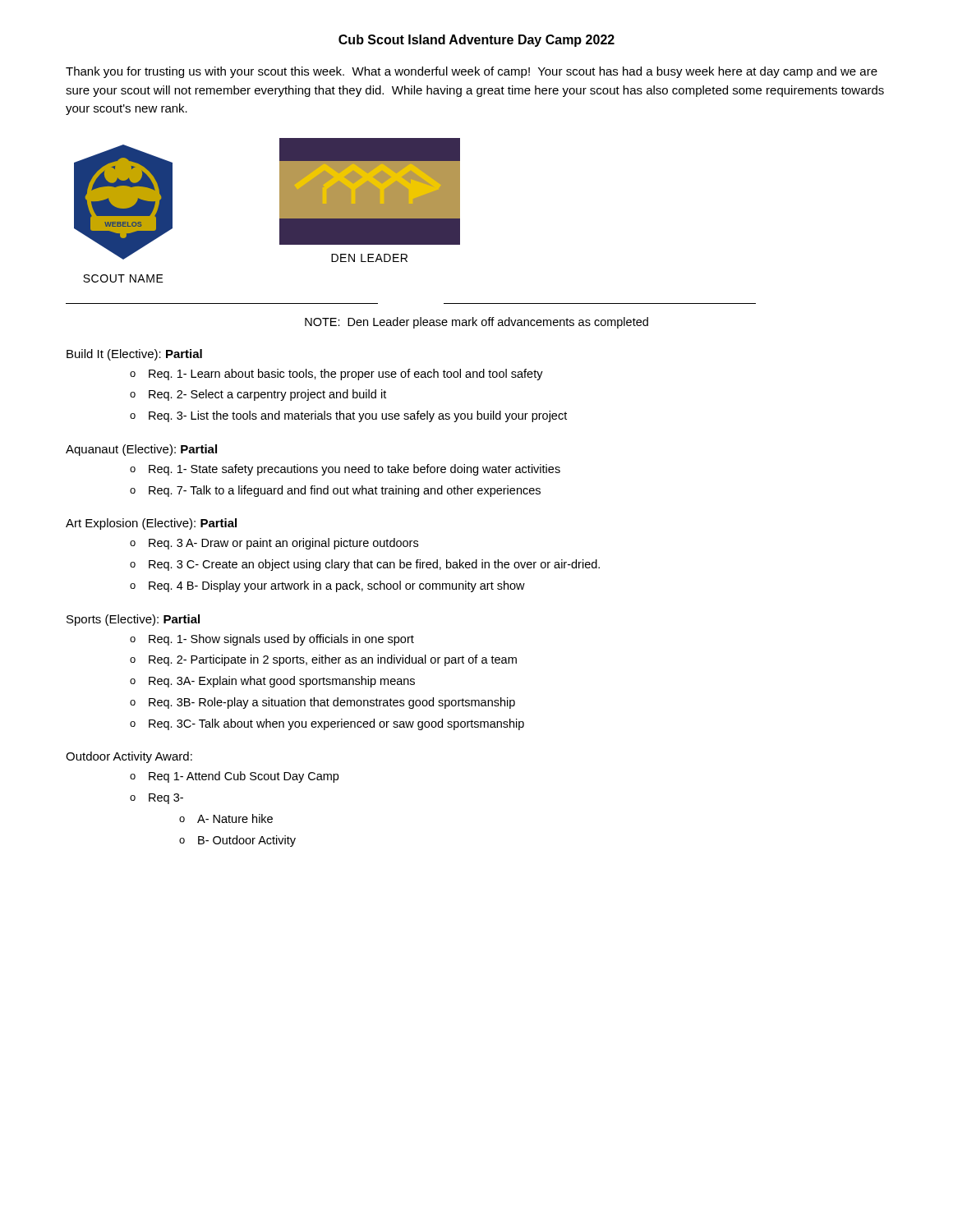
Task: Select the list item that reads "Req. 3- List"
Action: coord(357,416)
